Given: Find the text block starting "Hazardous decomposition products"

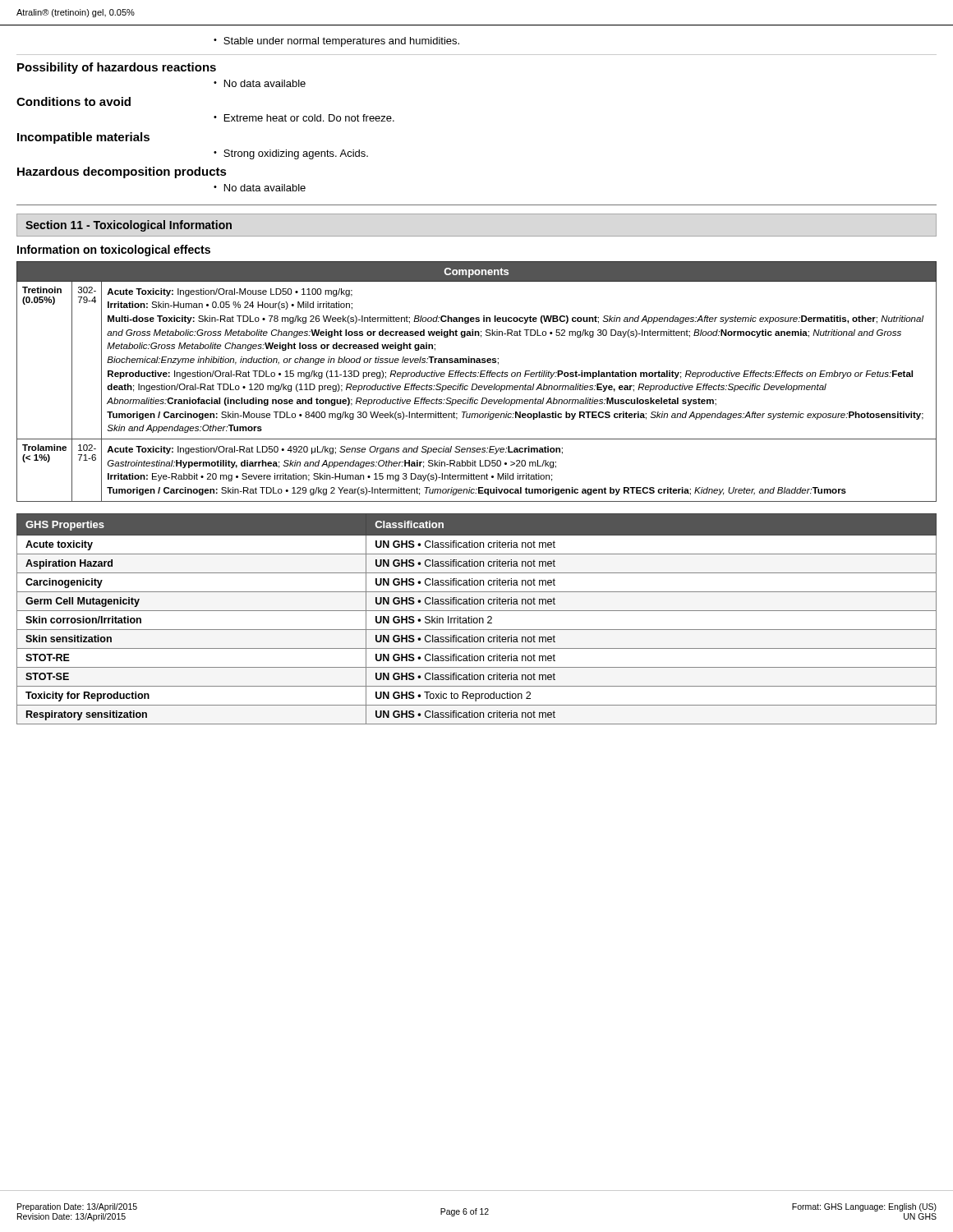Looking at the screenshot, I should pyautogui.click(x=122, y=171).
